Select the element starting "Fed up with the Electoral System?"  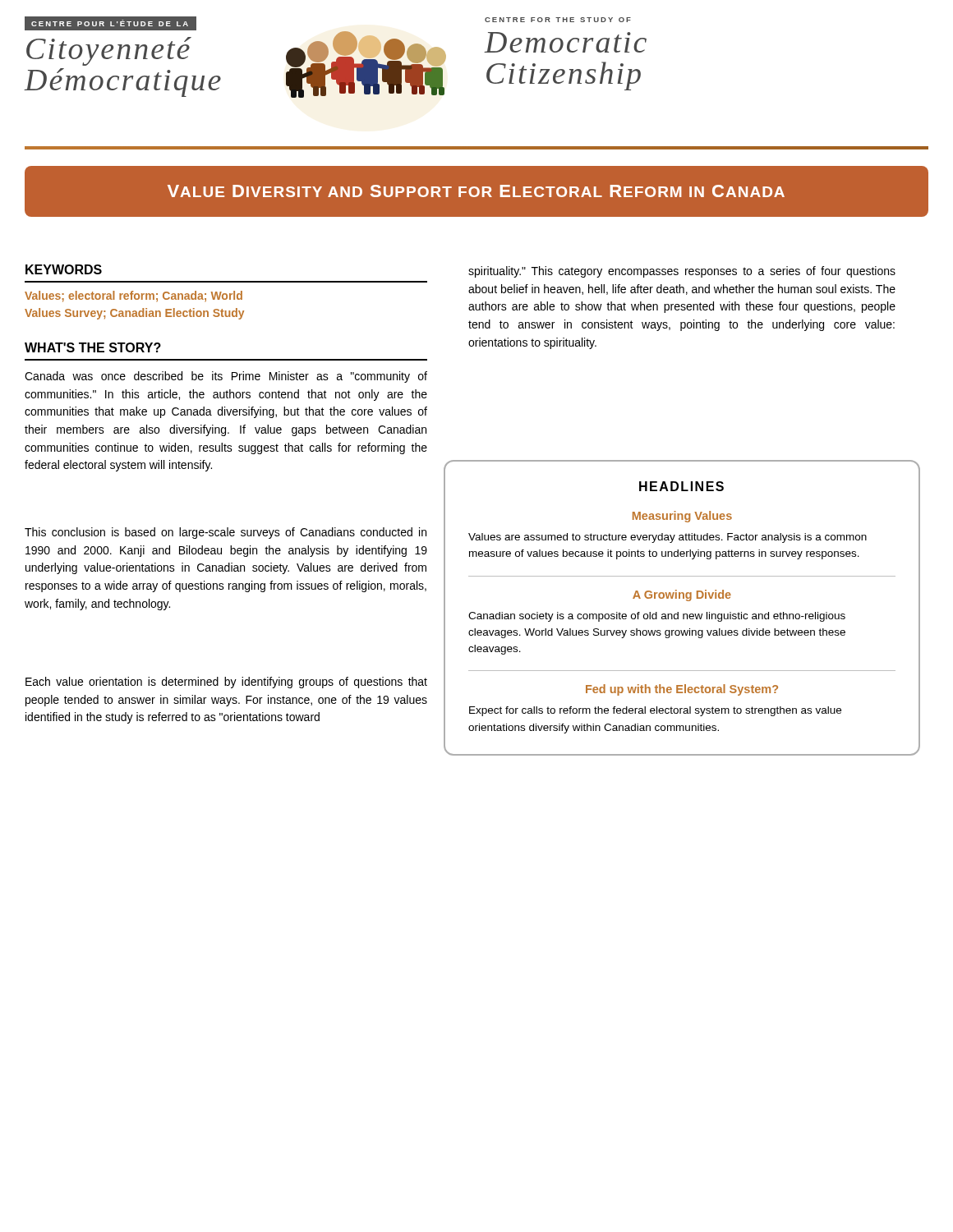point(682,689)
